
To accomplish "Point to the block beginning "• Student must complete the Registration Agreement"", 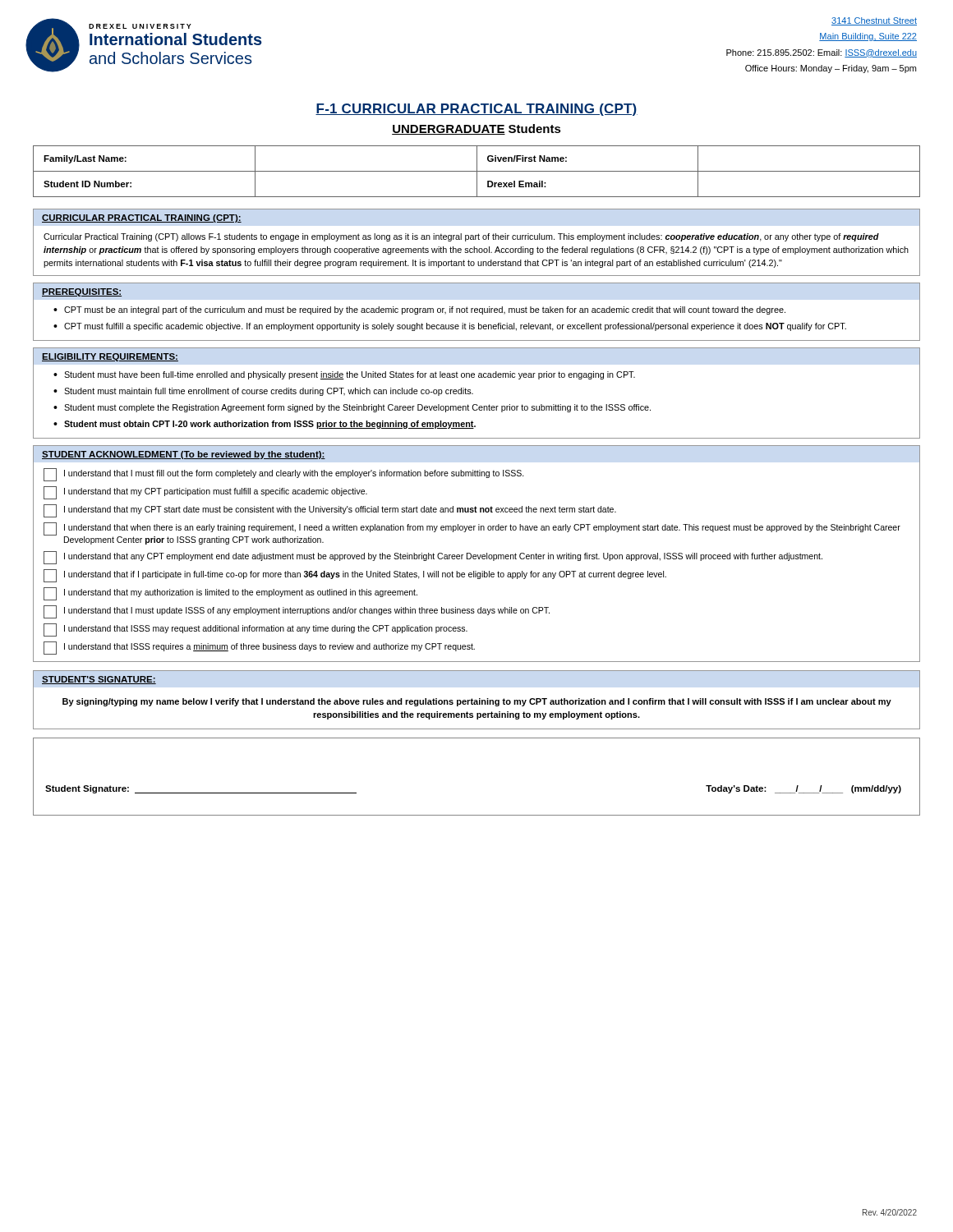I will pyautogui.click(x=352, y=408).
